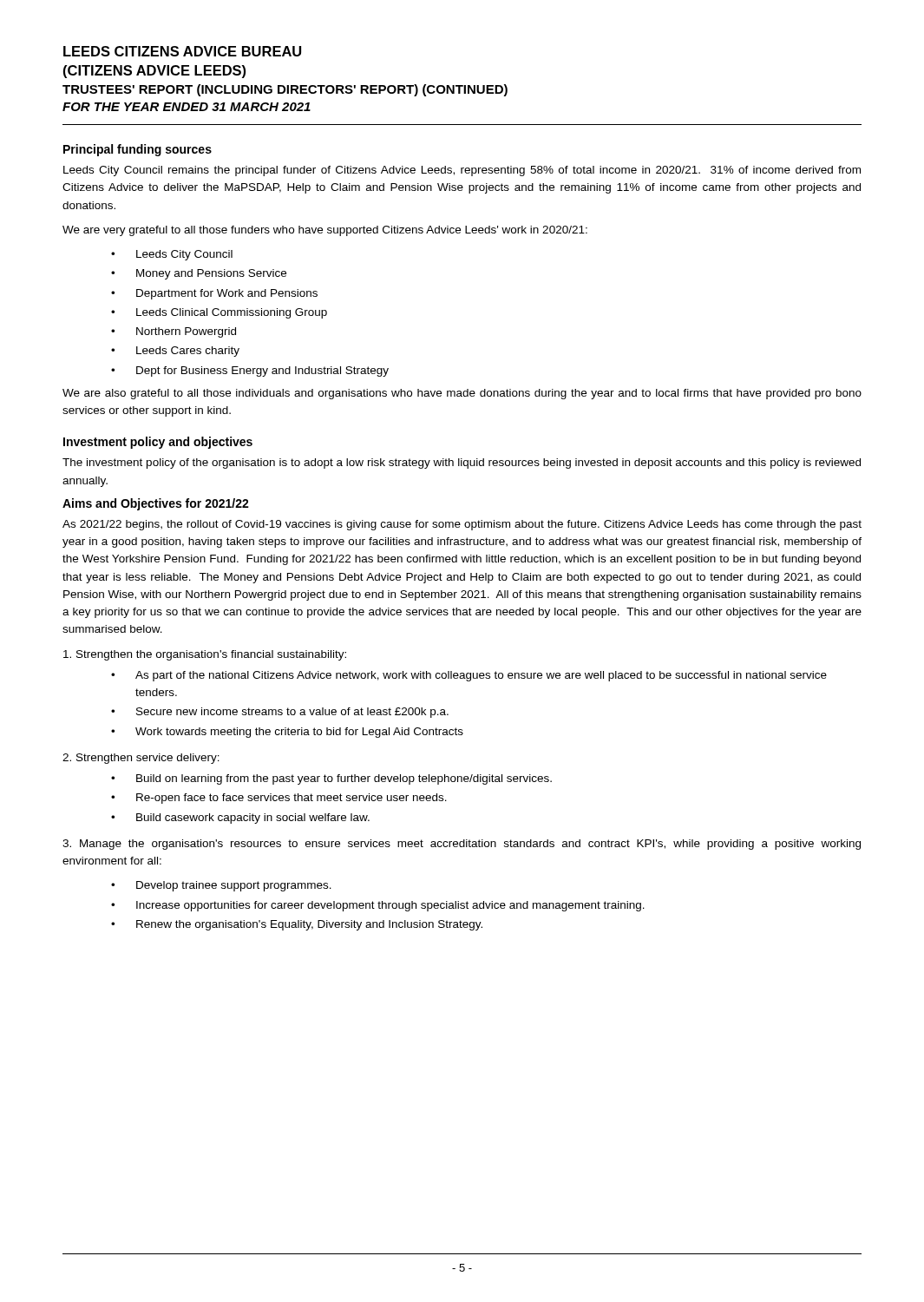
Task: Locate the block of text that opens with "As 2021/22 begins, the rollout of Covid-19"
Action: [462, 576]
